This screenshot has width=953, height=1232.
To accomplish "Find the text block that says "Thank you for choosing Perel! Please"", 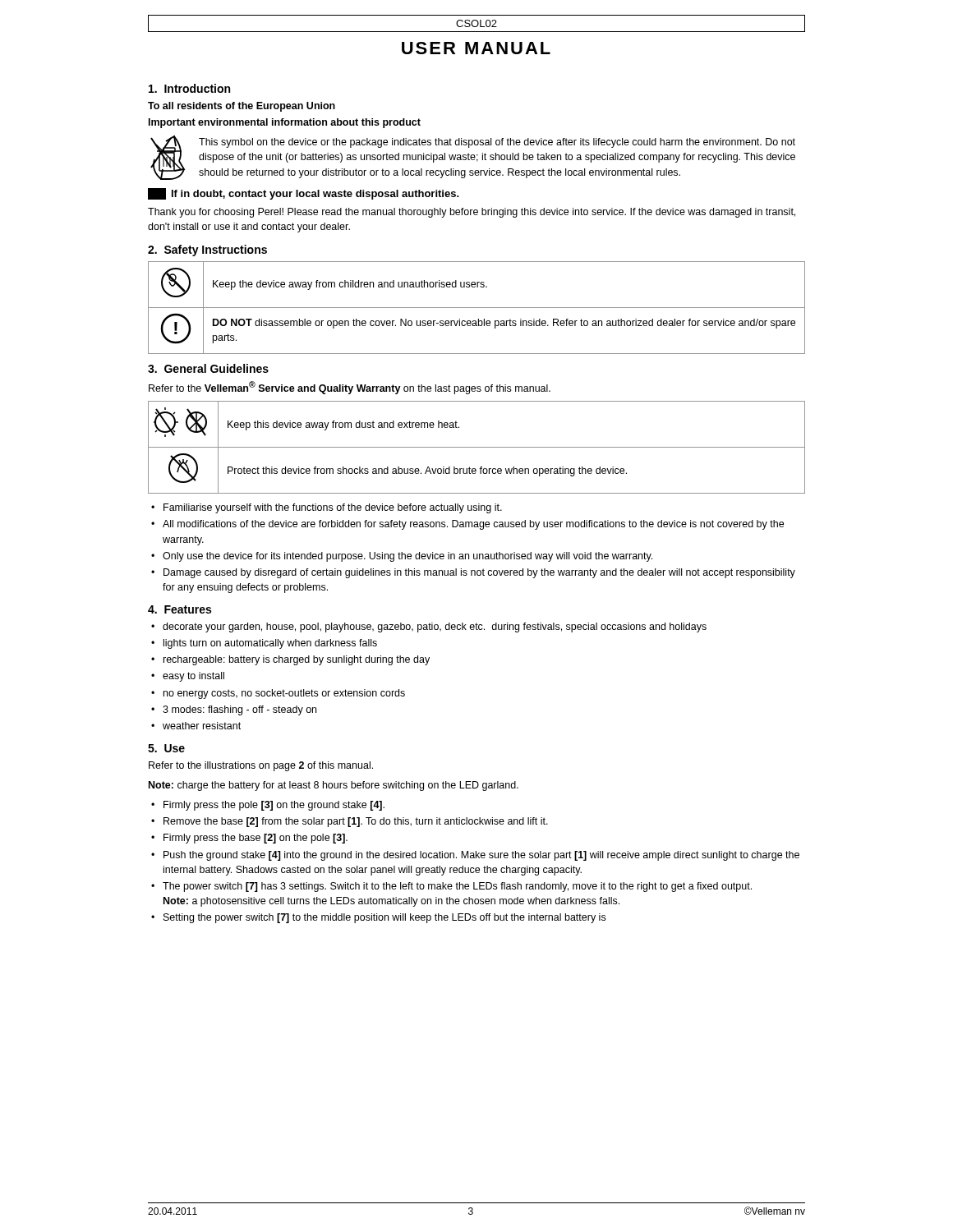I will (x=472, y=220).
